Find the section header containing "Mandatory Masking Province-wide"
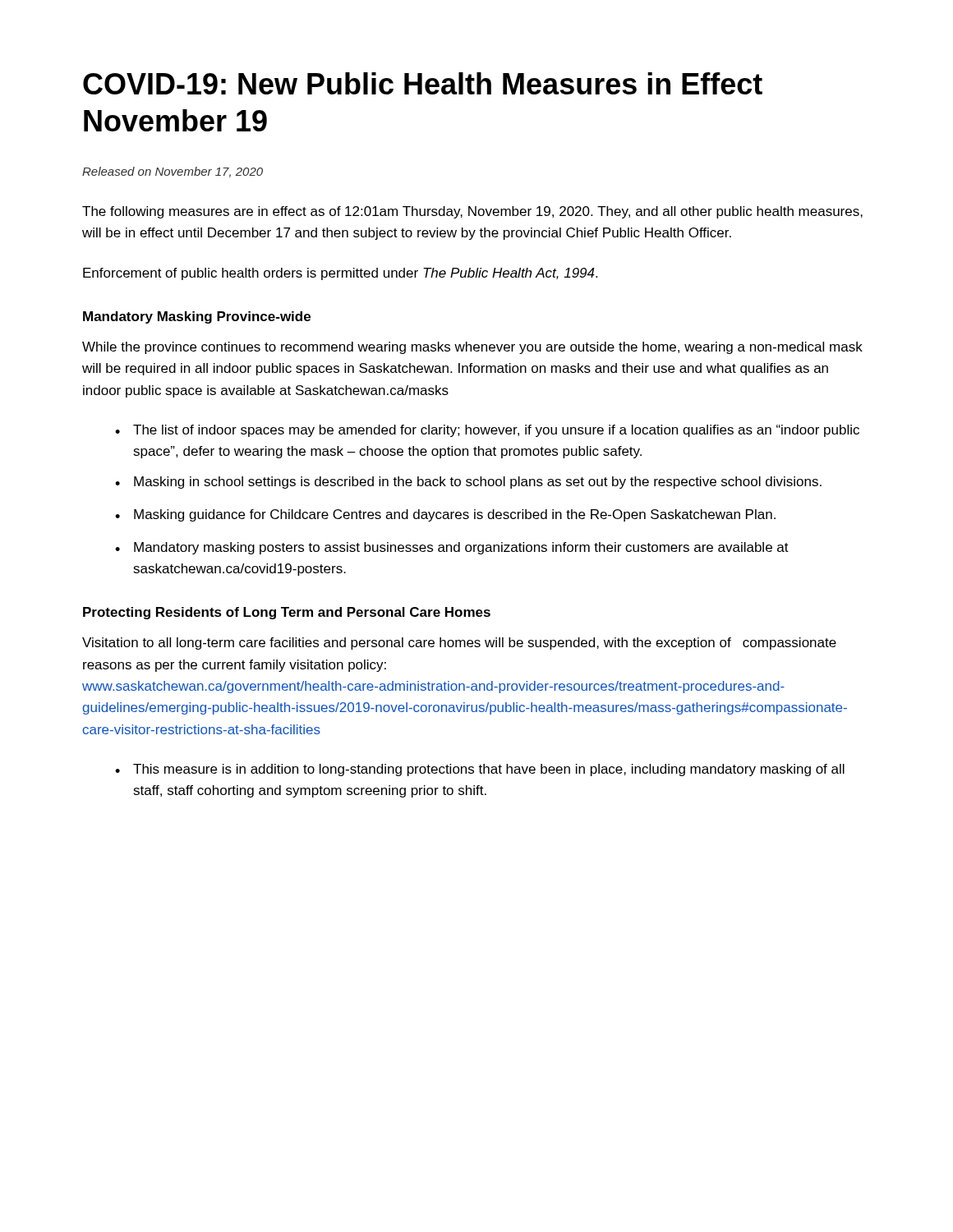The width and height of the screenshot is (953, 1232). (x=197, y=317)
